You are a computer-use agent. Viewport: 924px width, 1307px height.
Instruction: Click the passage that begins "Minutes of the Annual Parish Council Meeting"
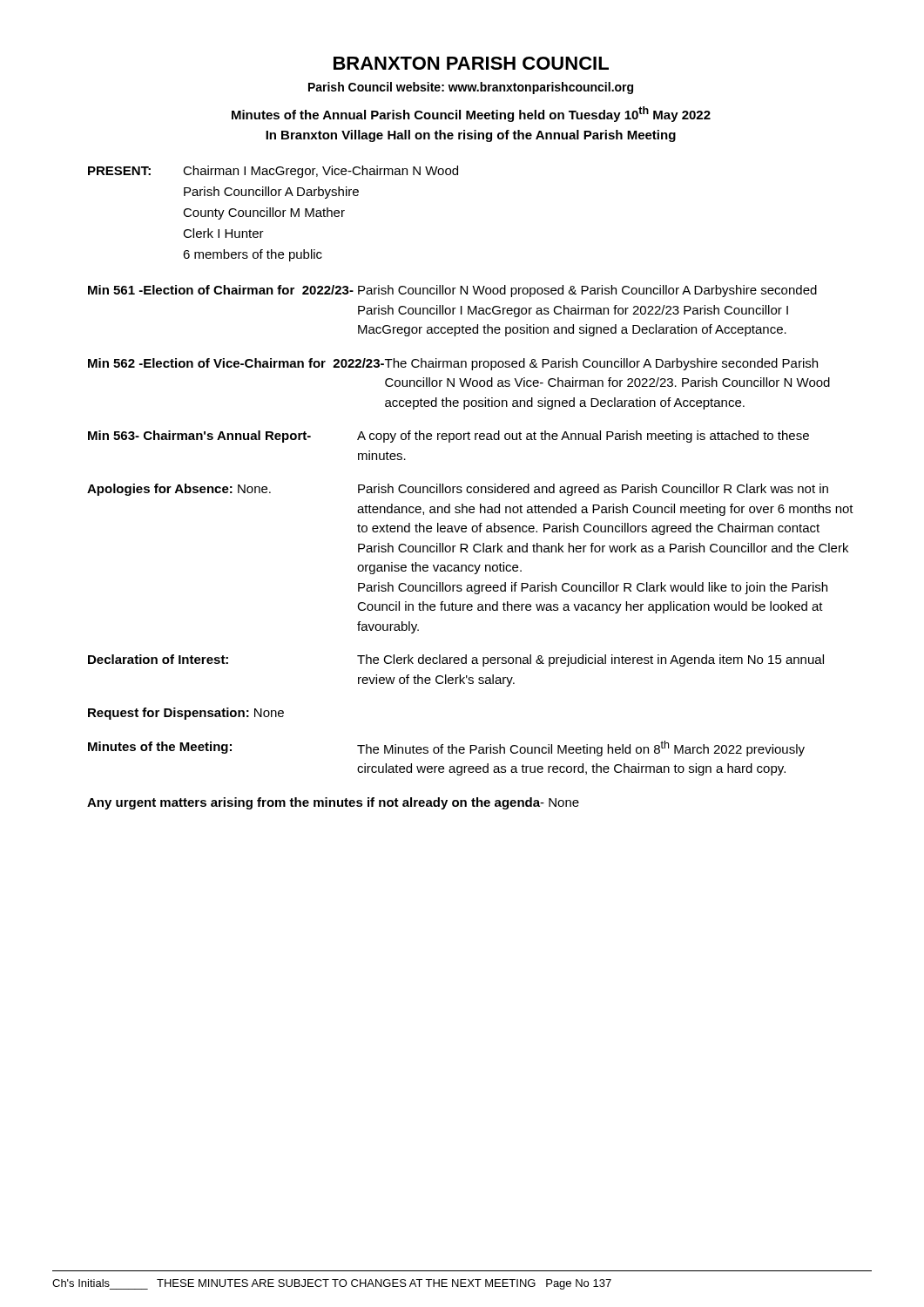pyautogui.click(x=471, y=123)
